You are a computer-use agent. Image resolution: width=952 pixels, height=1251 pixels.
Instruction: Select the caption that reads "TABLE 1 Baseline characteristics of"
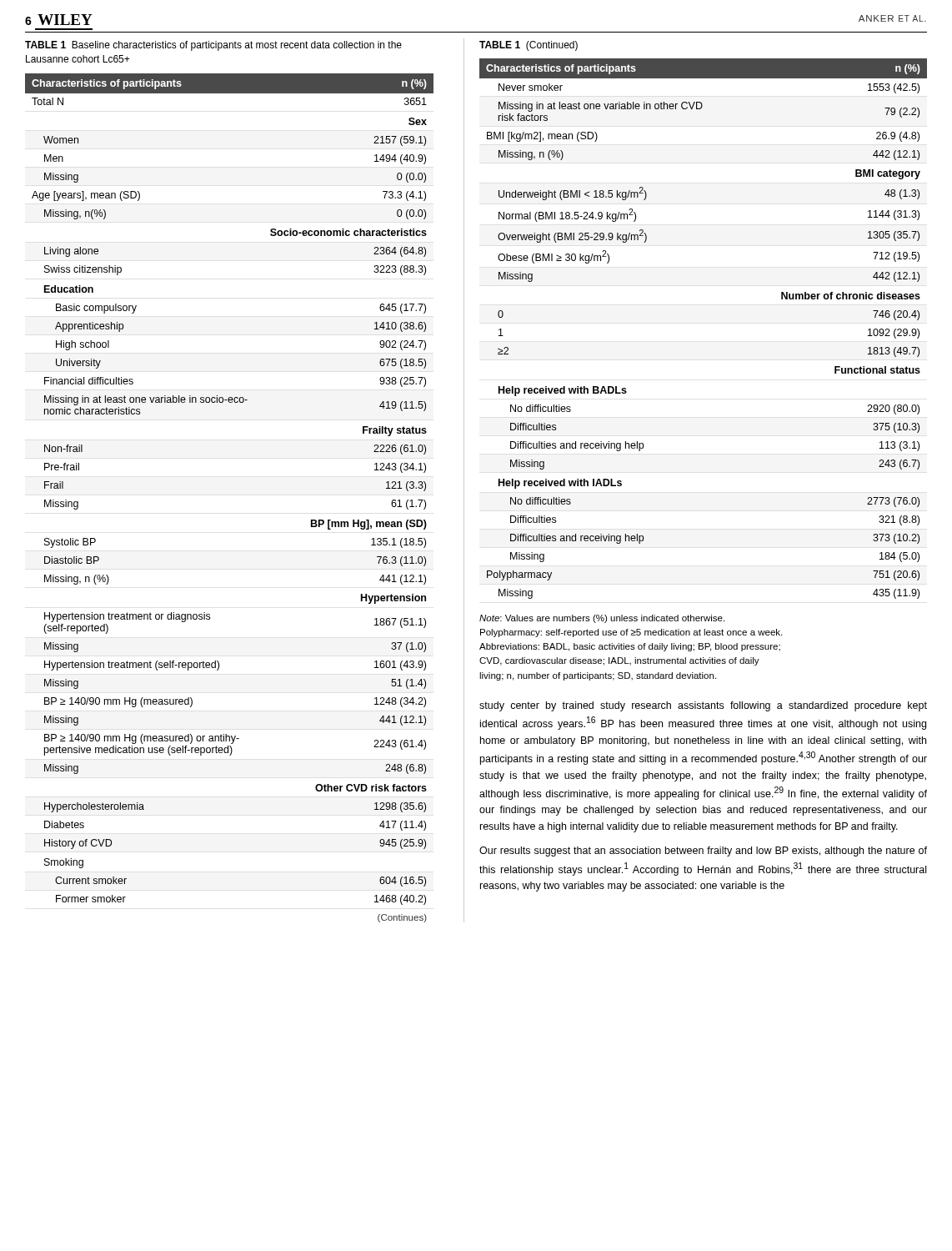[213, 52]
